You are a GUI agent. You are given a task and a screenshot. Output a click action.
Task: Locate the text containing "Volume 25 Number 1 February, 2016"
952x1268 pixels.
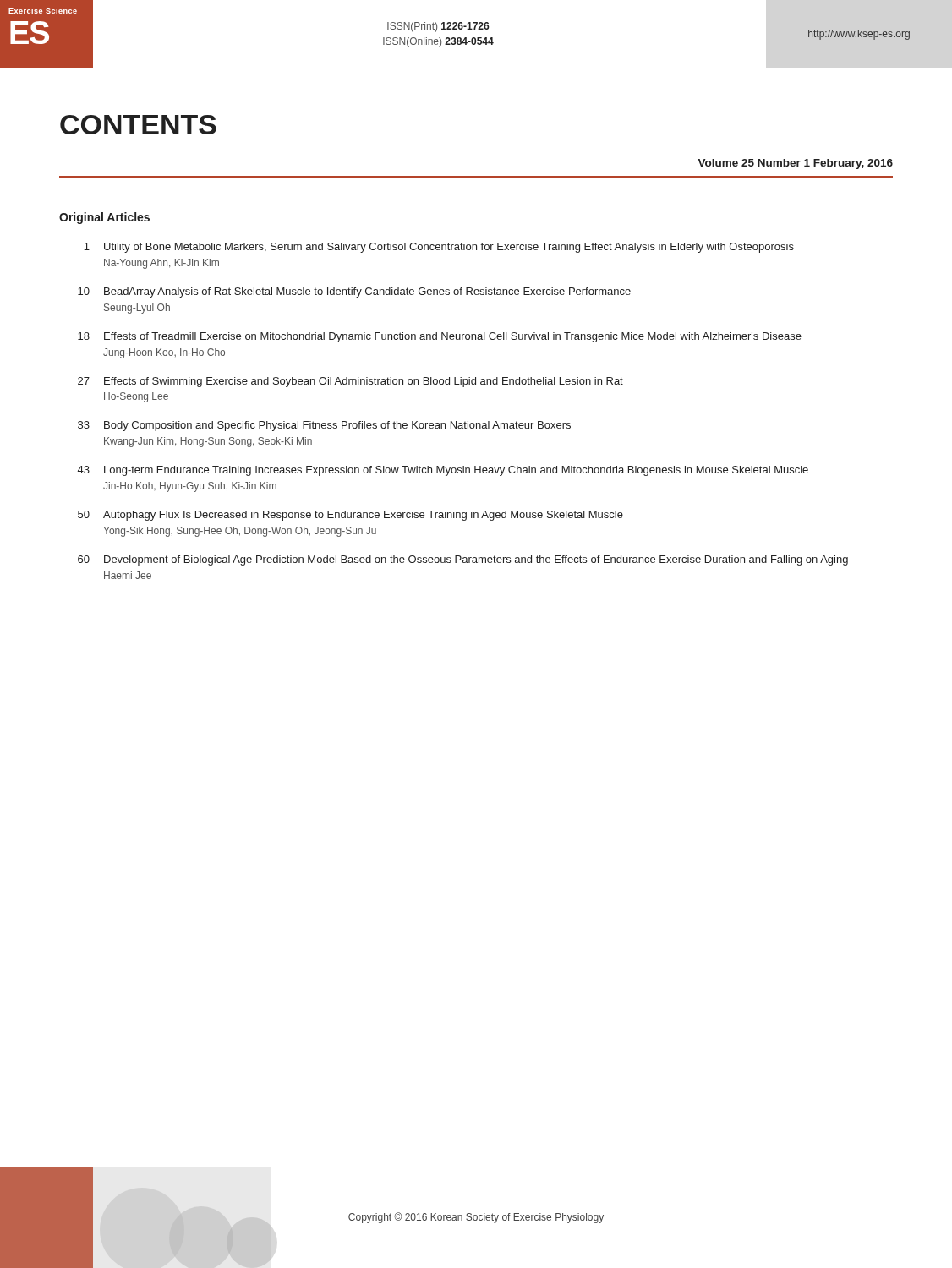795,163
